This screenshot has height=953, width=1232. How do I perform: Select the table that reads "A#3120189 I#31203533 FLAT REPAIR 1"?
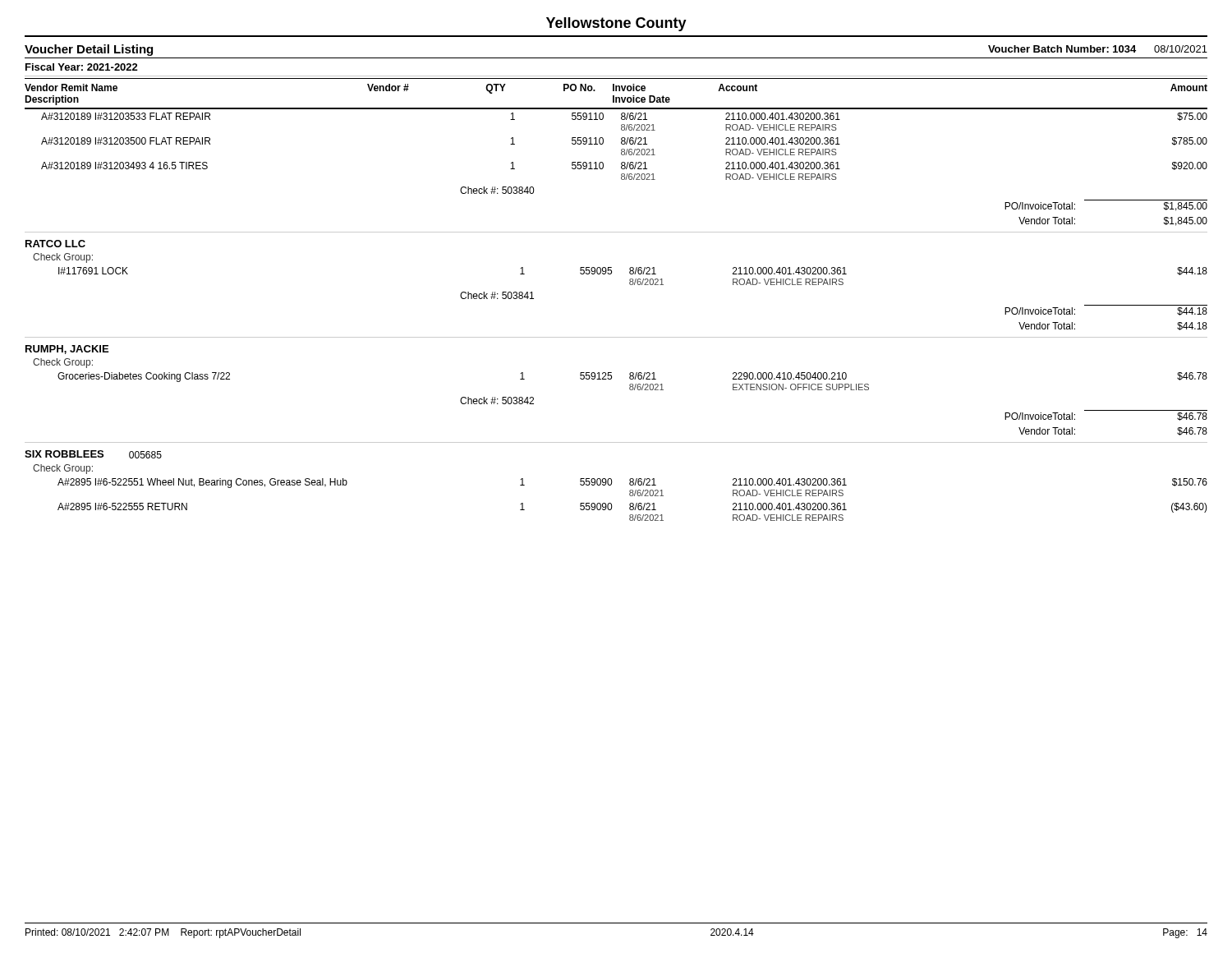(x=616, y=317)
